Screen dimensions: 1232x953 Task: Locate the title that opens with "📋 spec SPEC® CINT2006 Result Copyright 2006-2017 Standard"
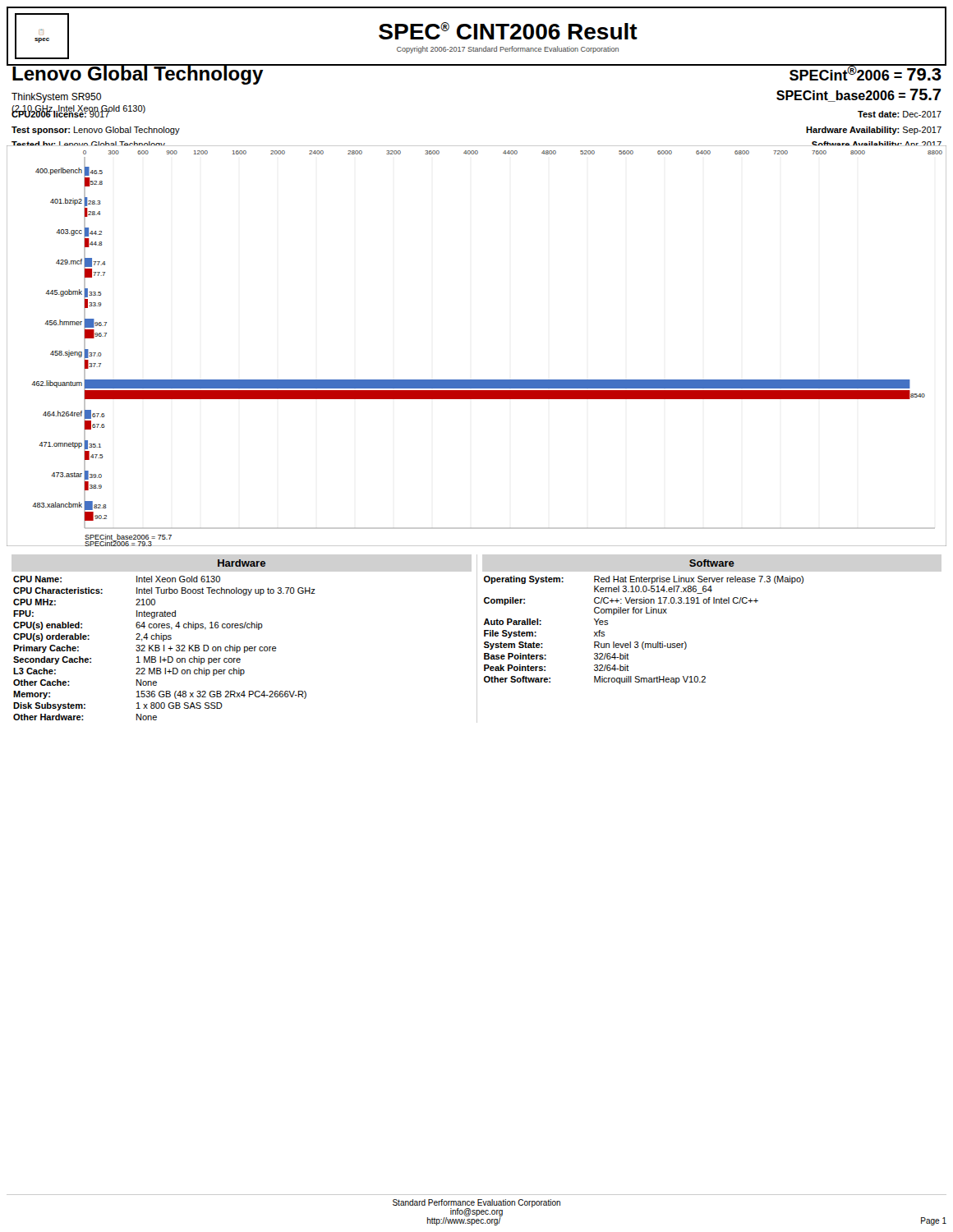[476, 36]
